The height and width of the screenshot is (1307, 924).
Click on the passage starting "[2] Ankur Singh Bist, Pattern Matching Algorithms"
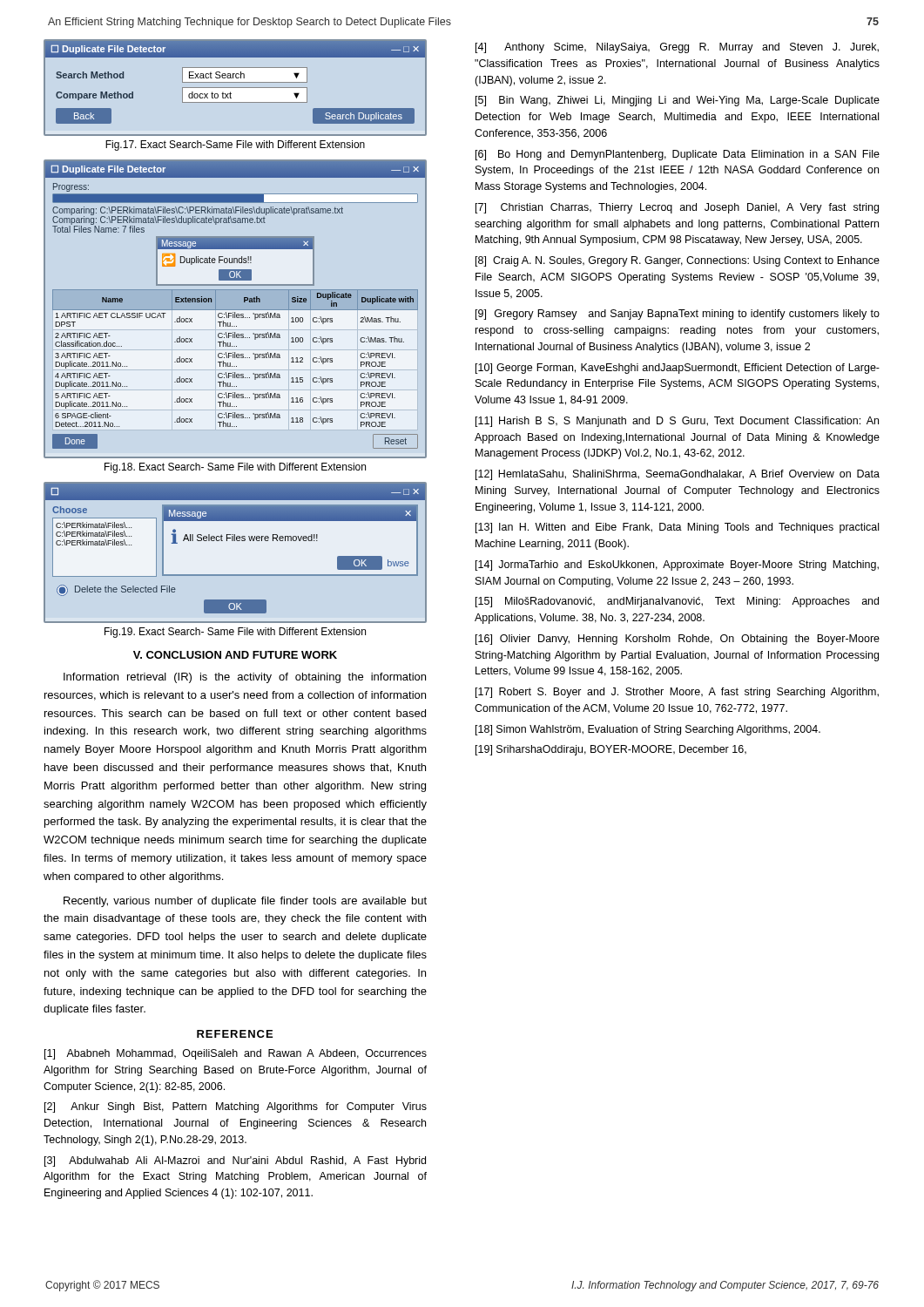(x=235, y=1123)
